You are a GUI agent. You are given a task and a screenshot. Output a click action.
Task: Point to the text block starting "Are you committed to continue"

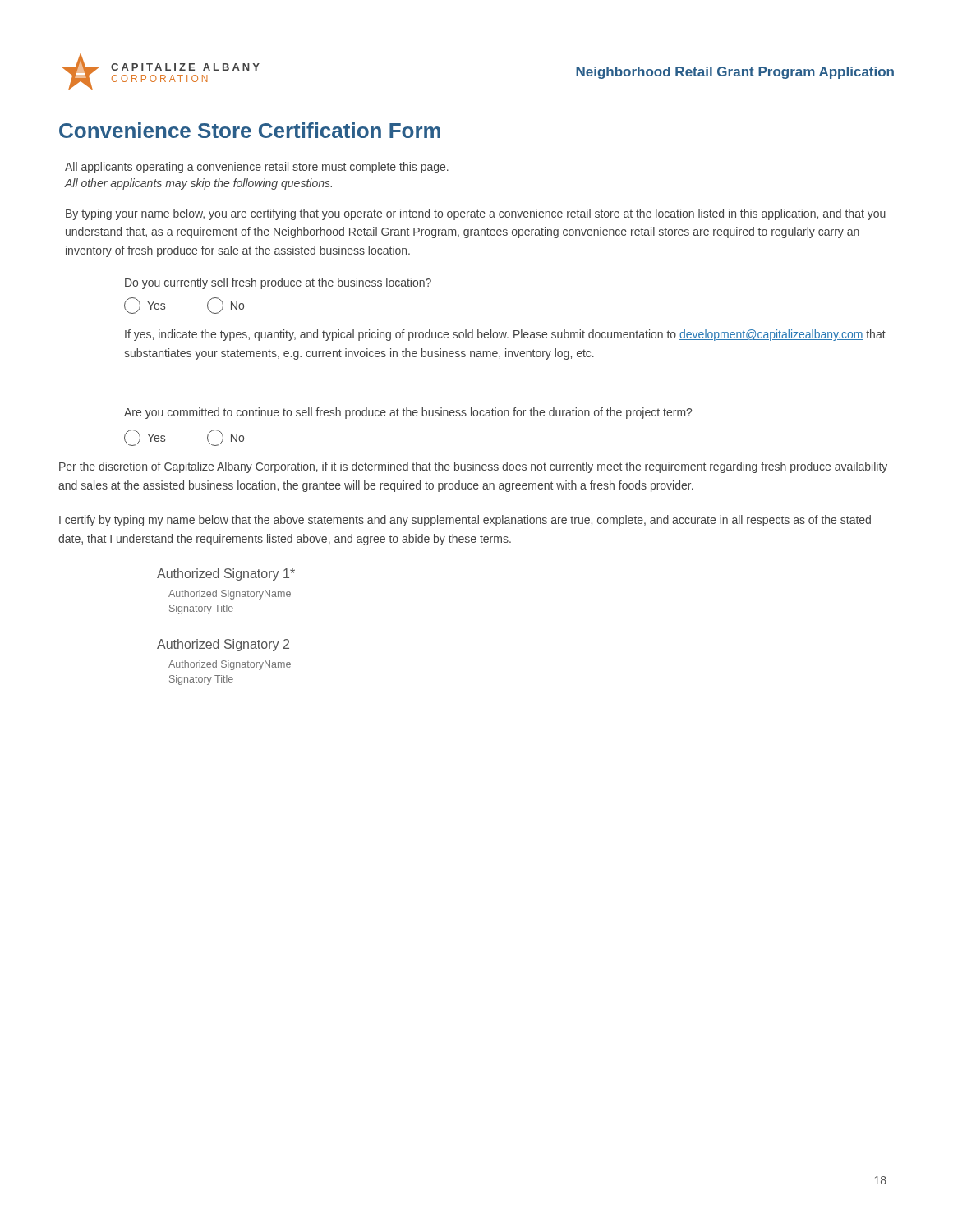pos(408,412)
